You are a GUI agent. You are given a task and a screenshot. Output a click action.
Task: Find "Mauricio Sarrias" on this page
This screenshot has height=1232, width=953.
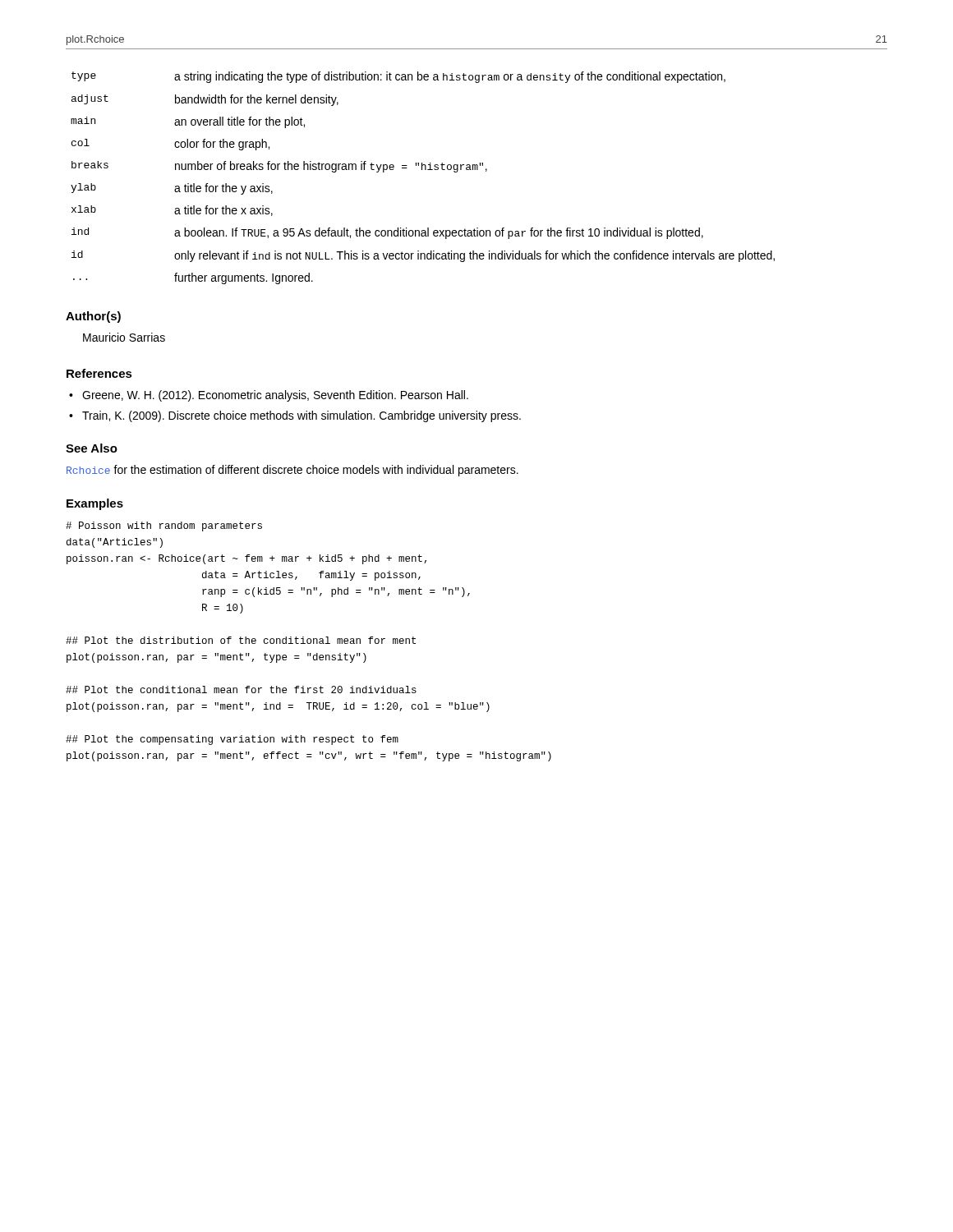pyautogui.click(x=124, y=338)
